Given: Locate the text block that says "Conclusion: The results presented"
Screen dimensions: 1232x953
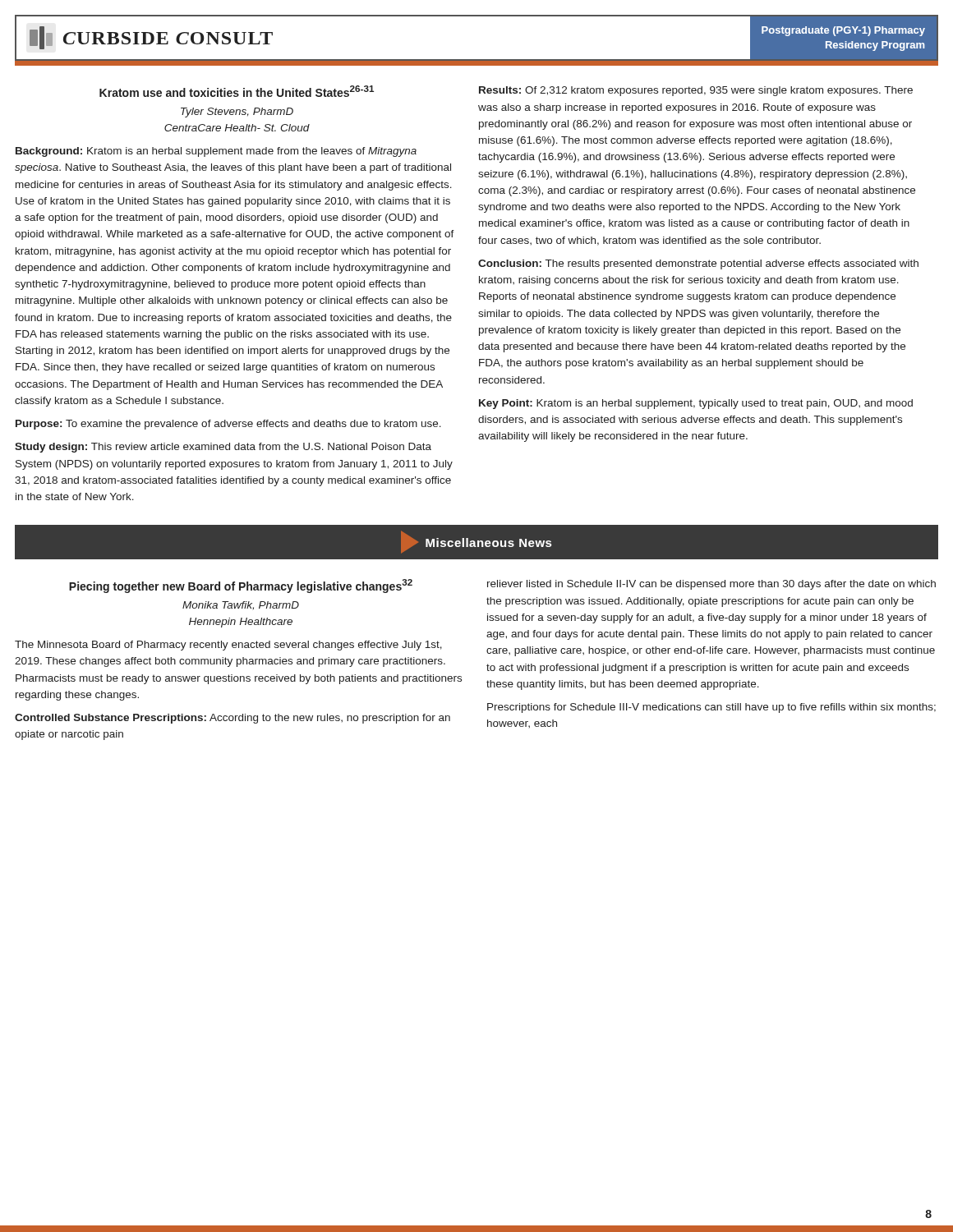Looking at the screenshot, I should (700, 322).
